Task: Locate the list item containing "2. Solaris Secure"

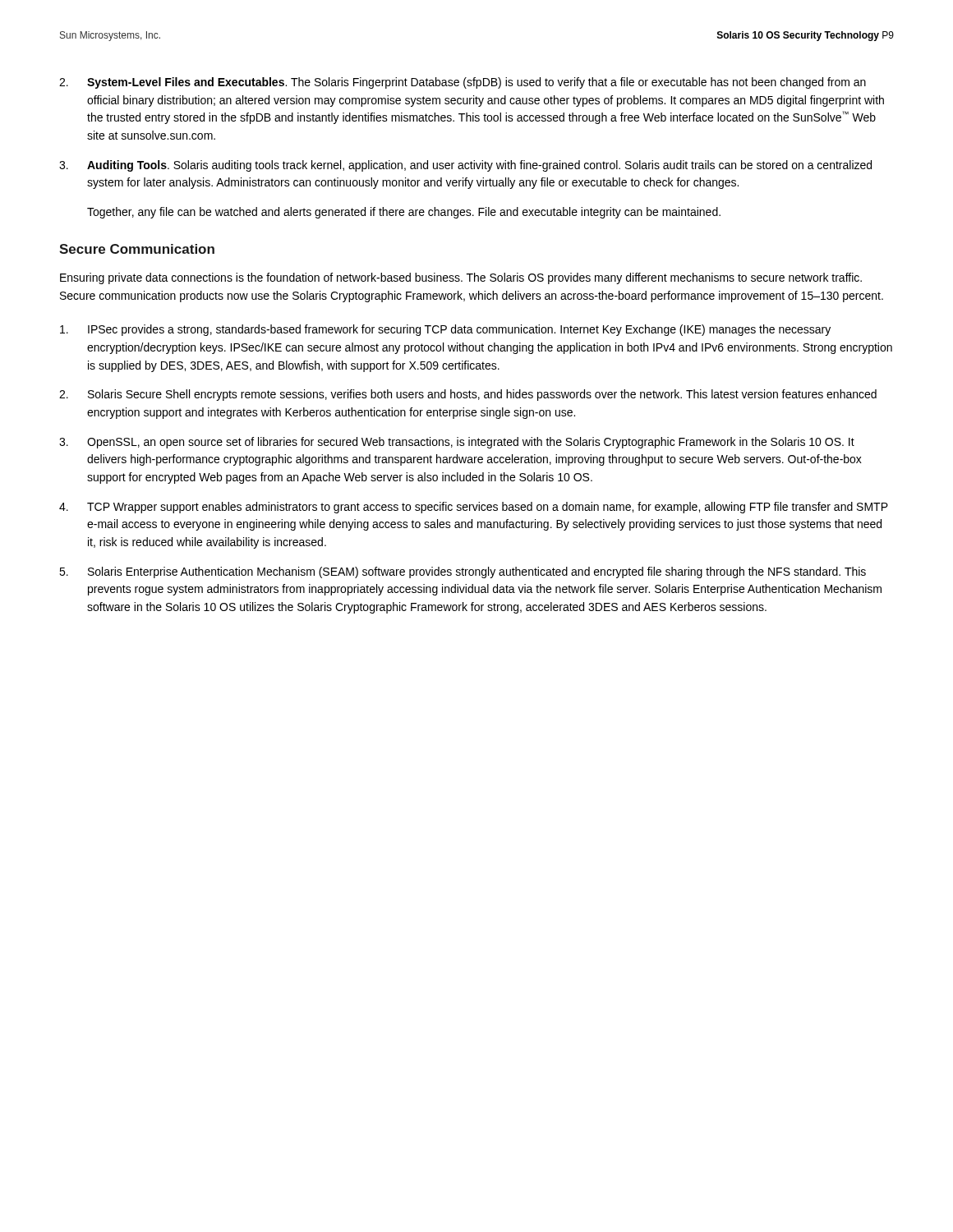Action: click(x=476, y=404)
